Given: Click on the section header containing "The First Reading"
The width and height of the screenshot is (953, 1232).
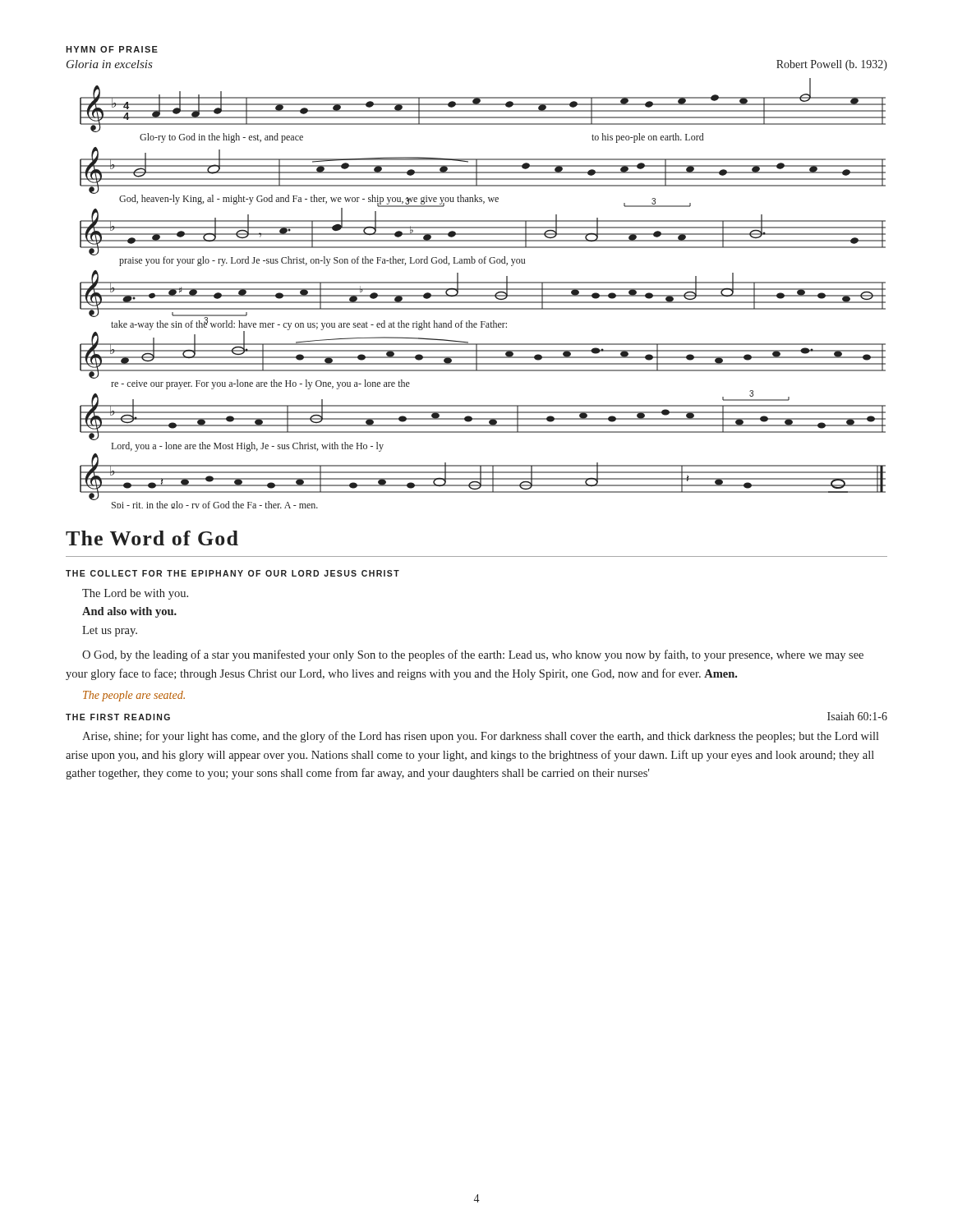Looking at the screenshot, I should 119,717.
